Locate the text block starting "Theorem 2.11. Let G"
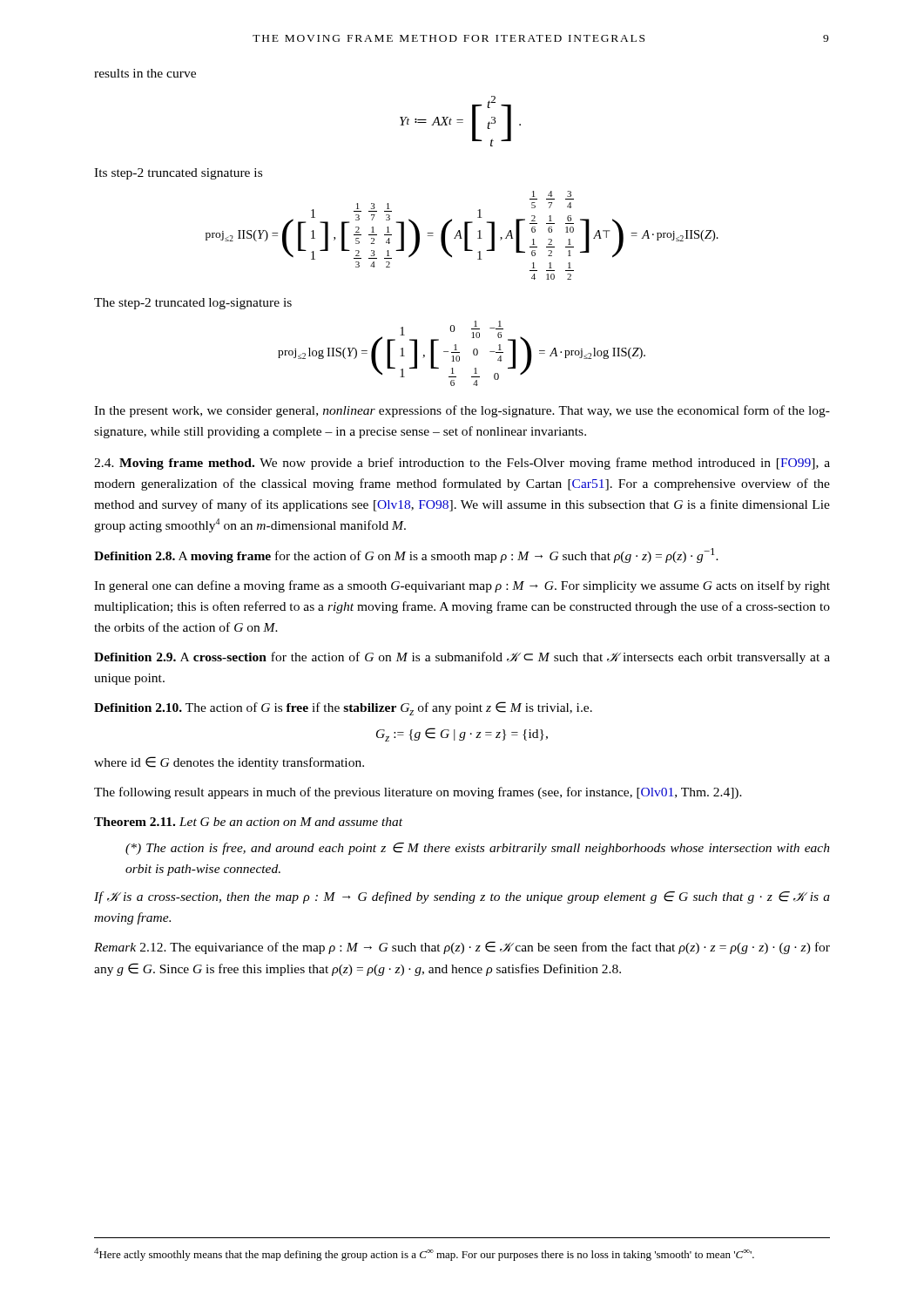This screenshot has width=924, height=1307. (x=248, y=822)
